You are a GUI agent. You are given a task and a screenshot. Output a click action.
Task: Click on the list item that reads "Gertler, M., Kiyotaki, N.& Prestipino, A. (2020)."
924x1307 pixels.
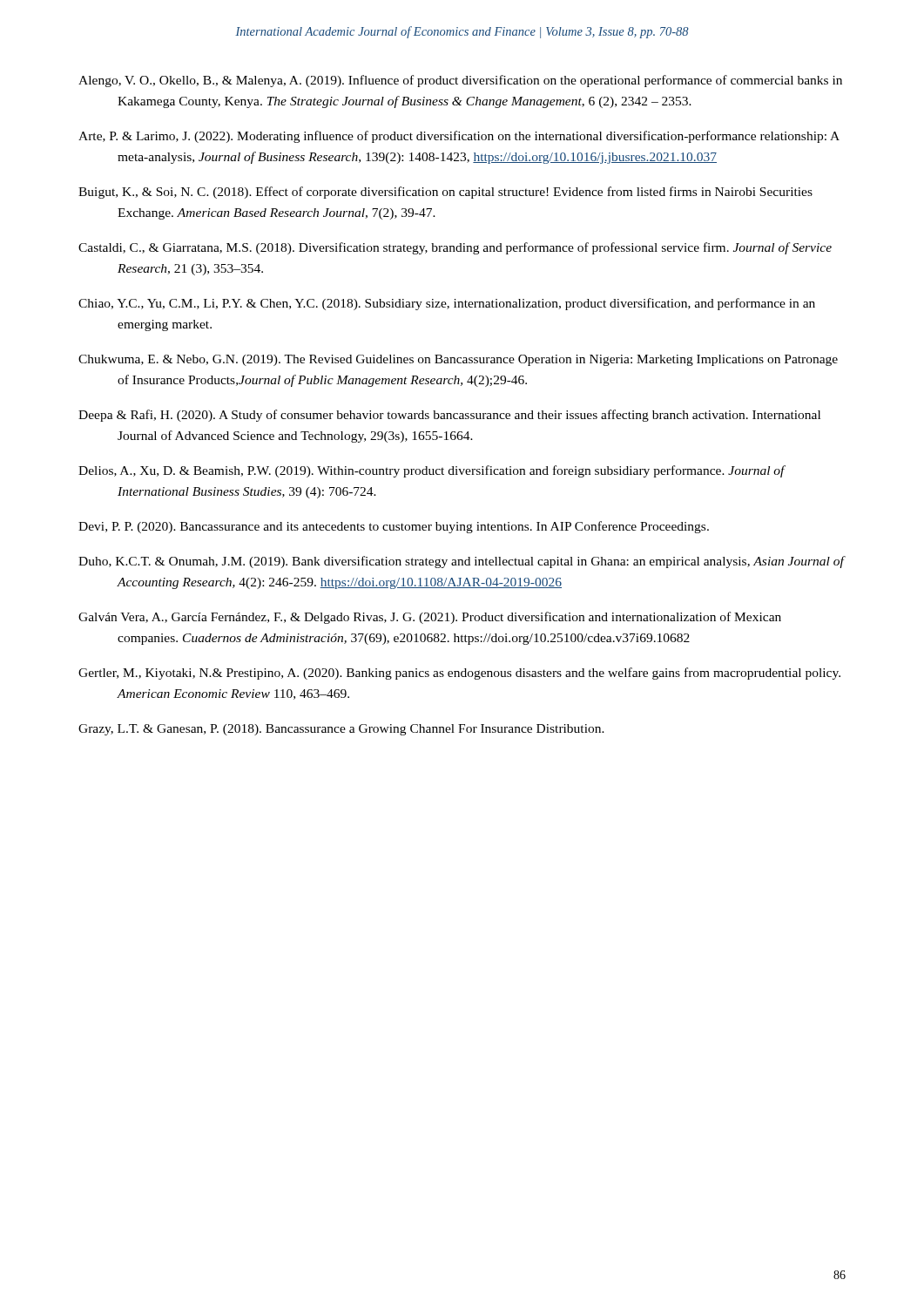pyautogui.click(x=460, y=683)
